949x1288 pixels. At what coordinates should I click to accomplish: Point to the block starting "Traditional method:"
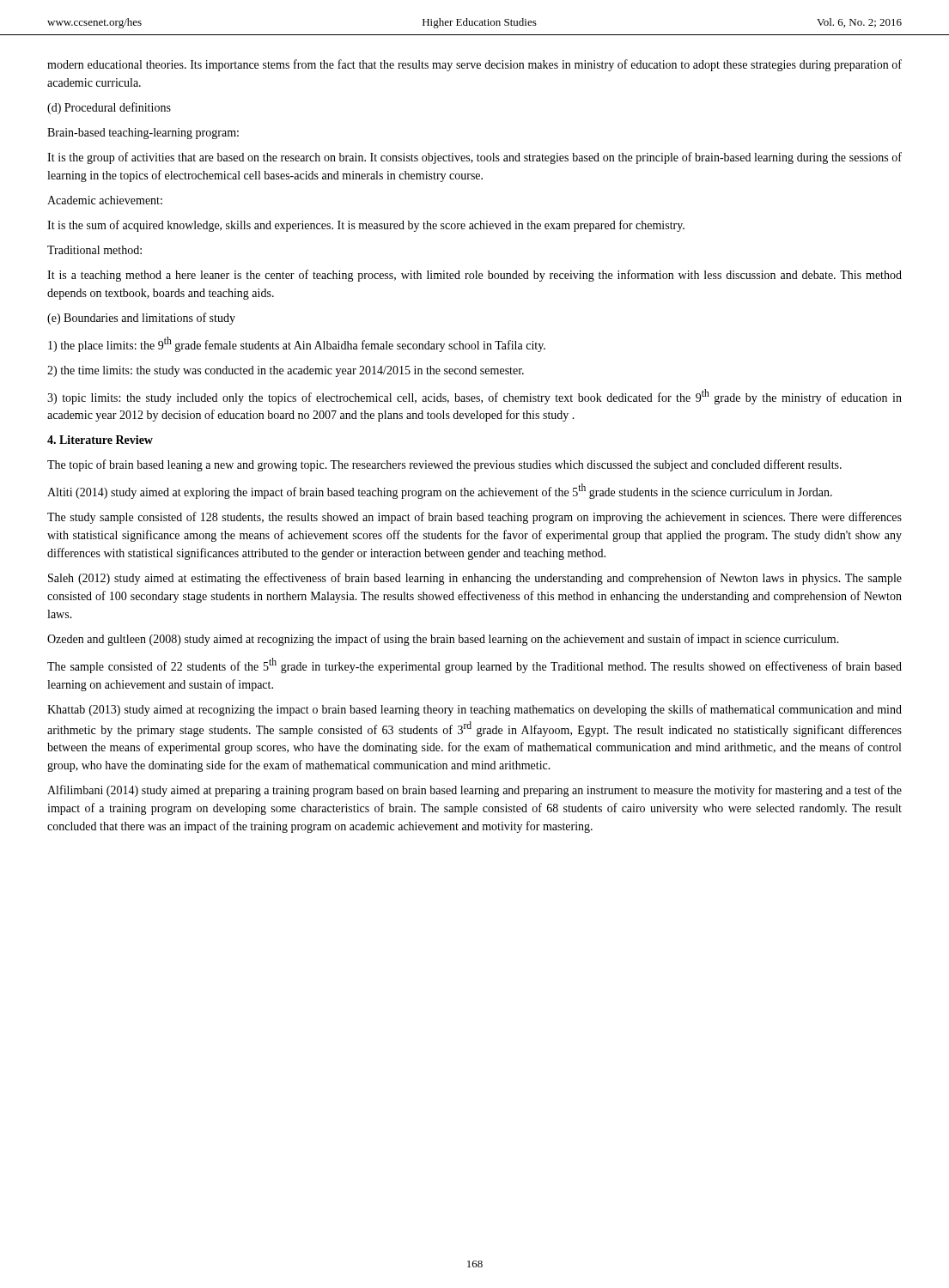(x=95, y=250)
